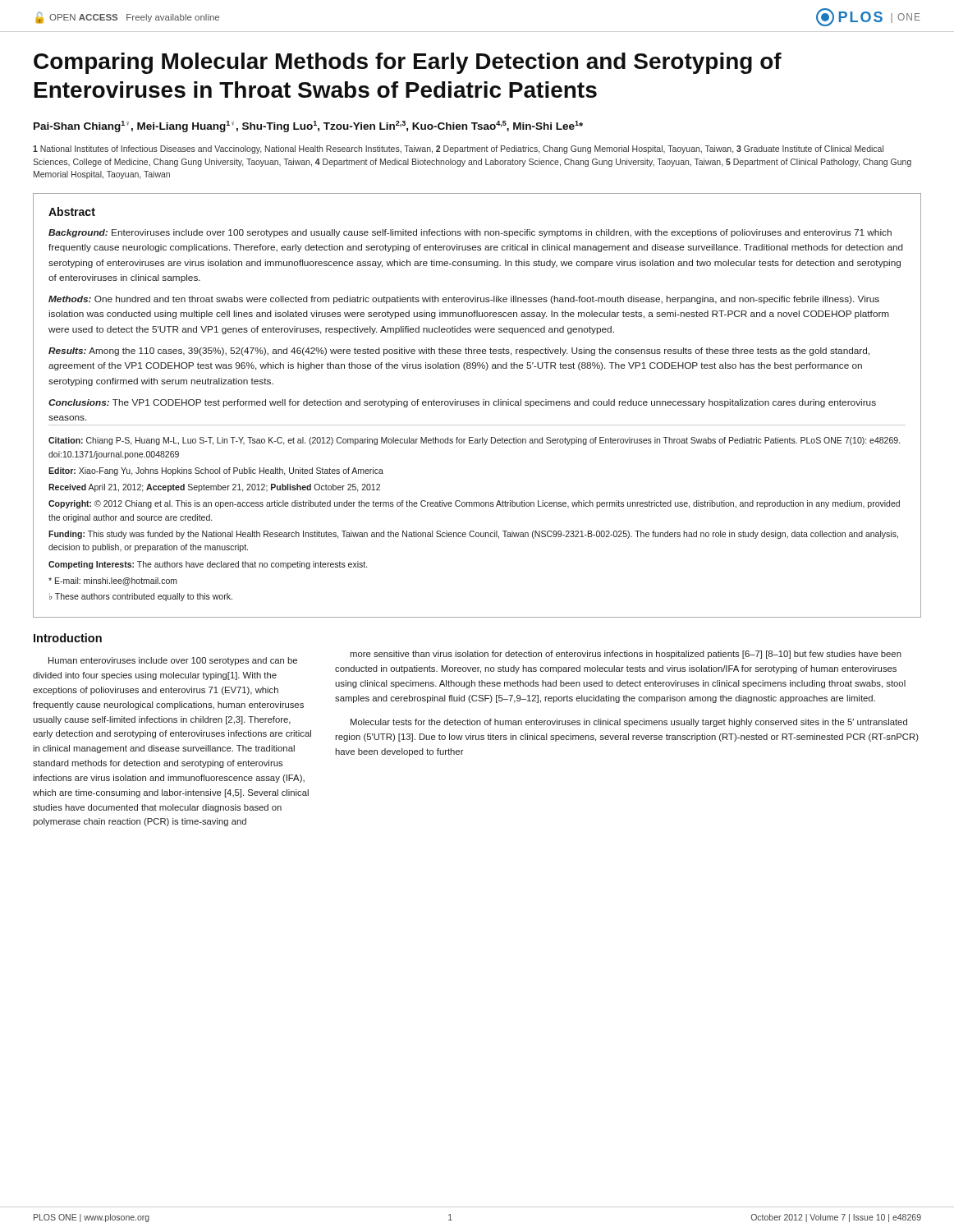Image resolution: width=954 pixels, height=1232 pixels.
Task: Select the text block that says "1 National Institutes"
Action: point(472,161)
